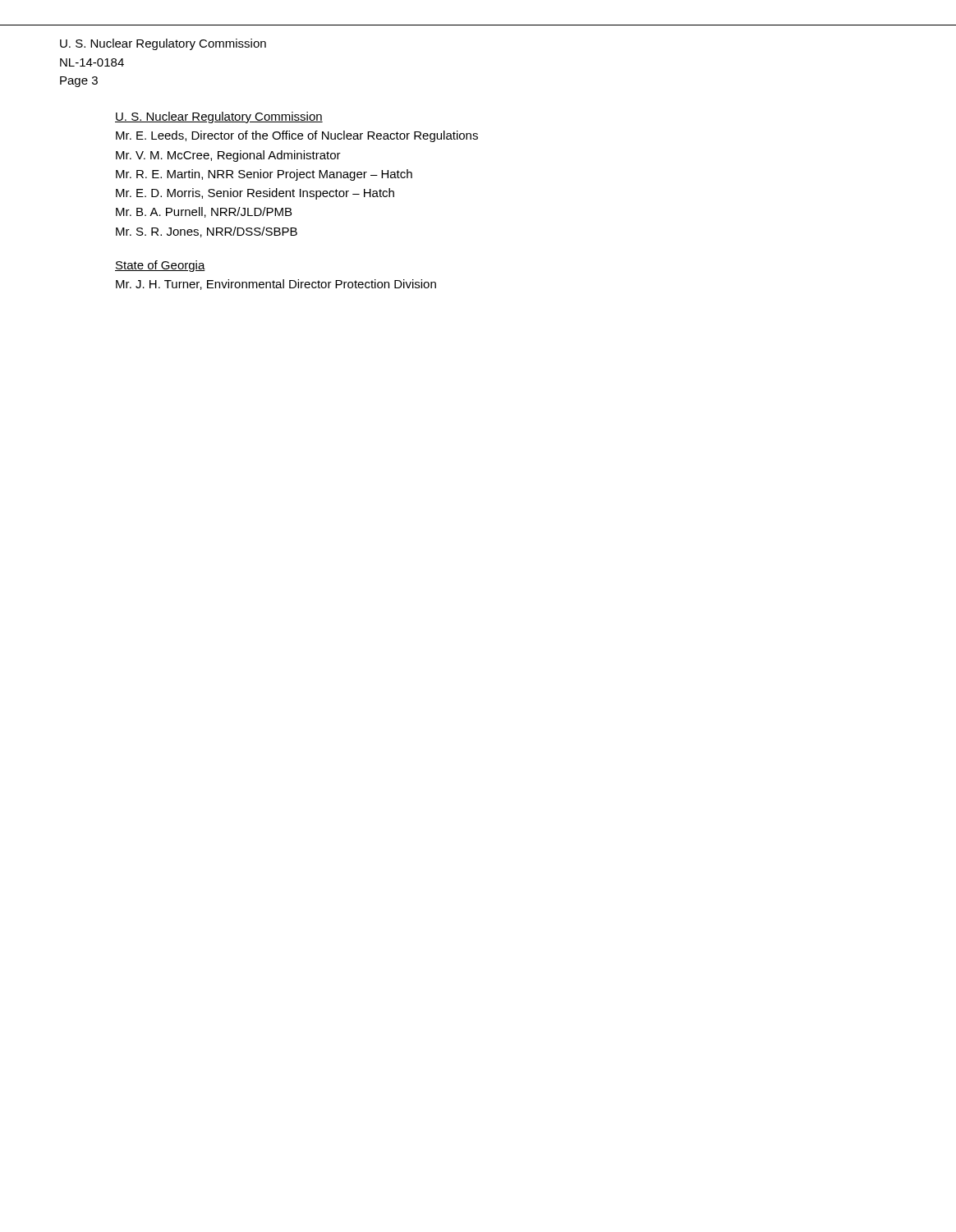Image resolution: width=956 pixels, height=1232 pixels.
Task: Find the block on this page that starts "Mr. J. H. Turner, Environmental Director"
Action: [276, 284]
